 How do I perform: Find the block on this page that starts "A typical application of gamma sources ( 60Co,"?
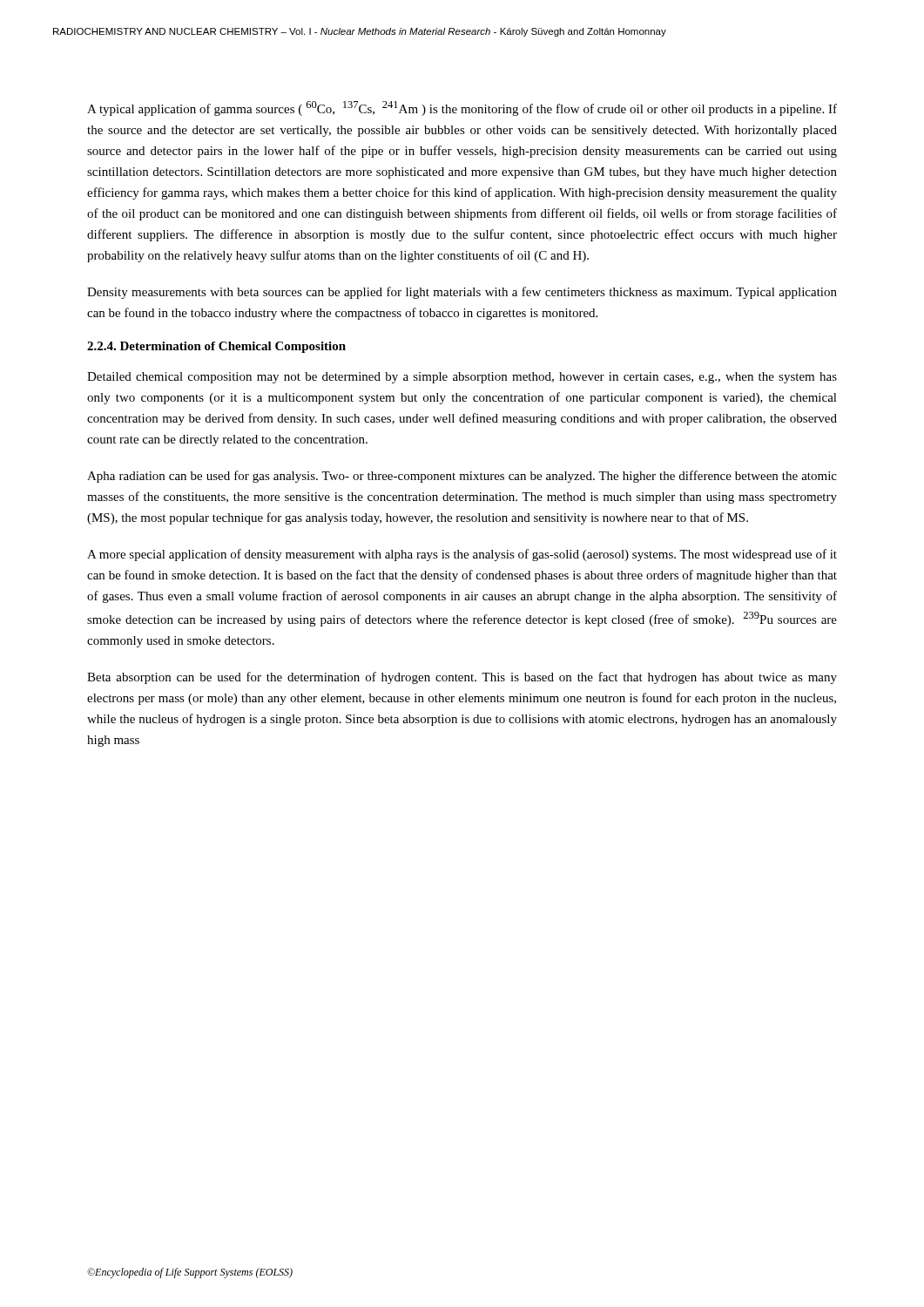point(462,180)
